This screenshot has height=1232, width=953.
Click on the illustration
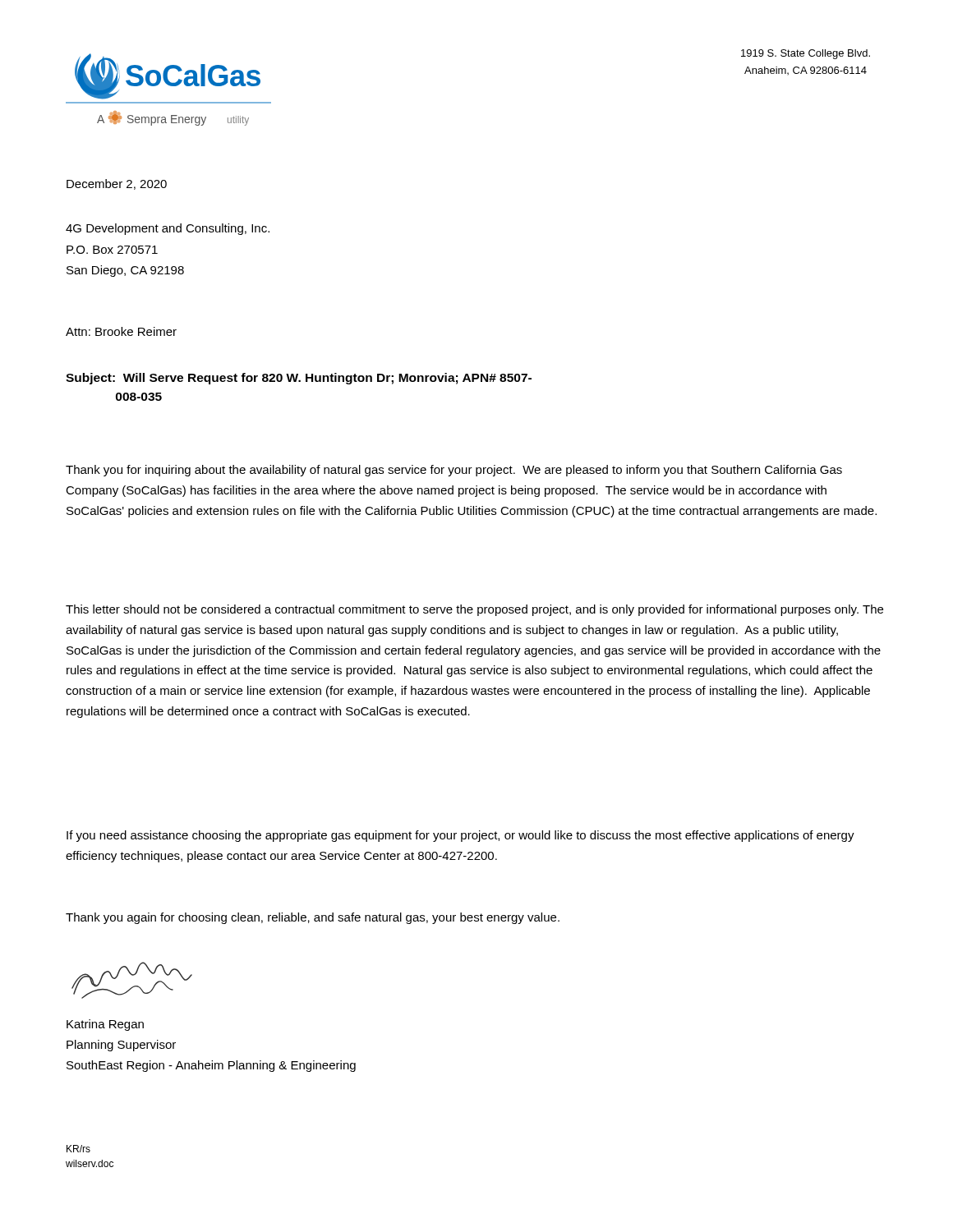[x=131, y=979]
